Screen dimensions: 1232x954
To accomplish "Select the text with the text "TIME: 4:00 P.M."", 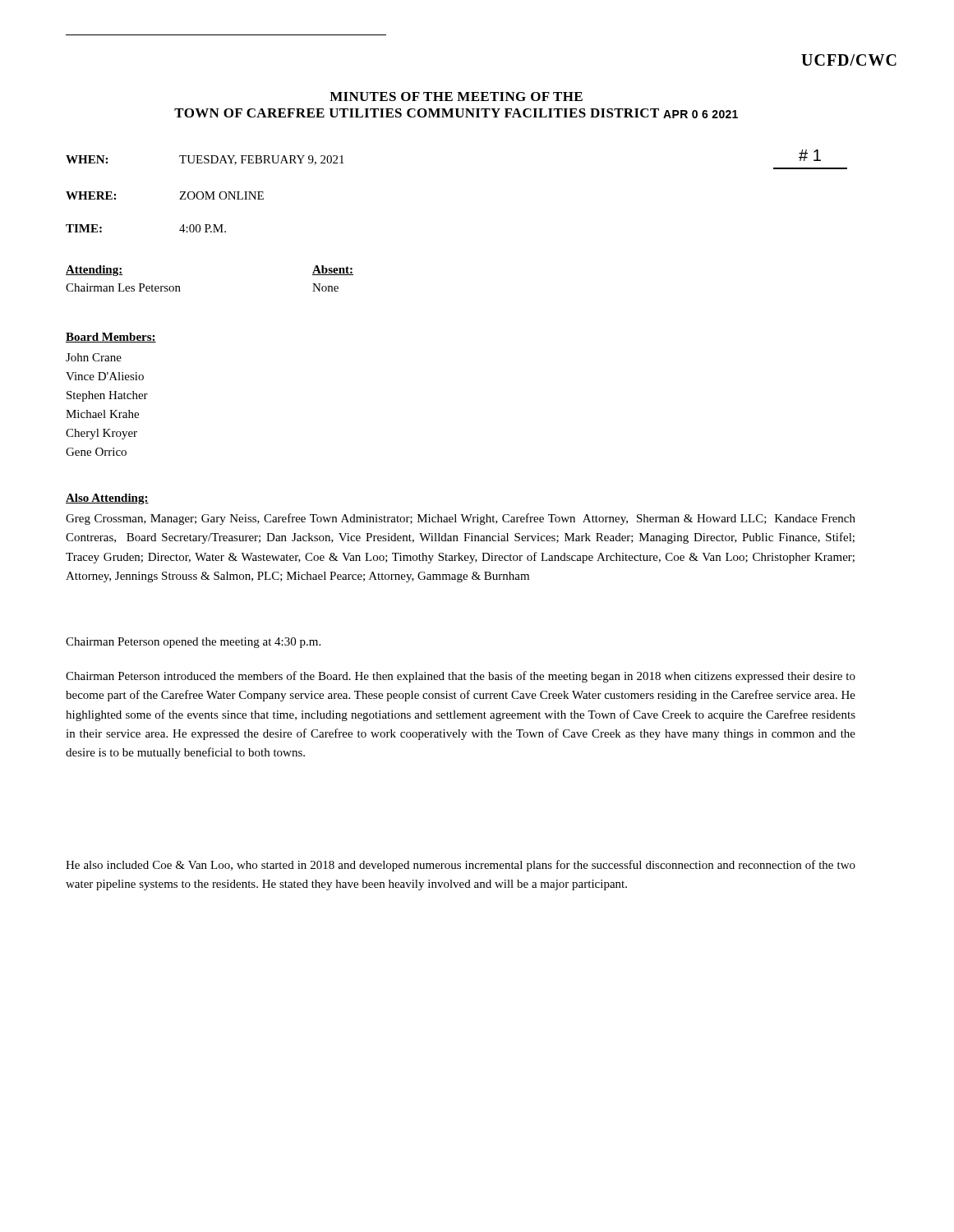I will coord(88,228).
